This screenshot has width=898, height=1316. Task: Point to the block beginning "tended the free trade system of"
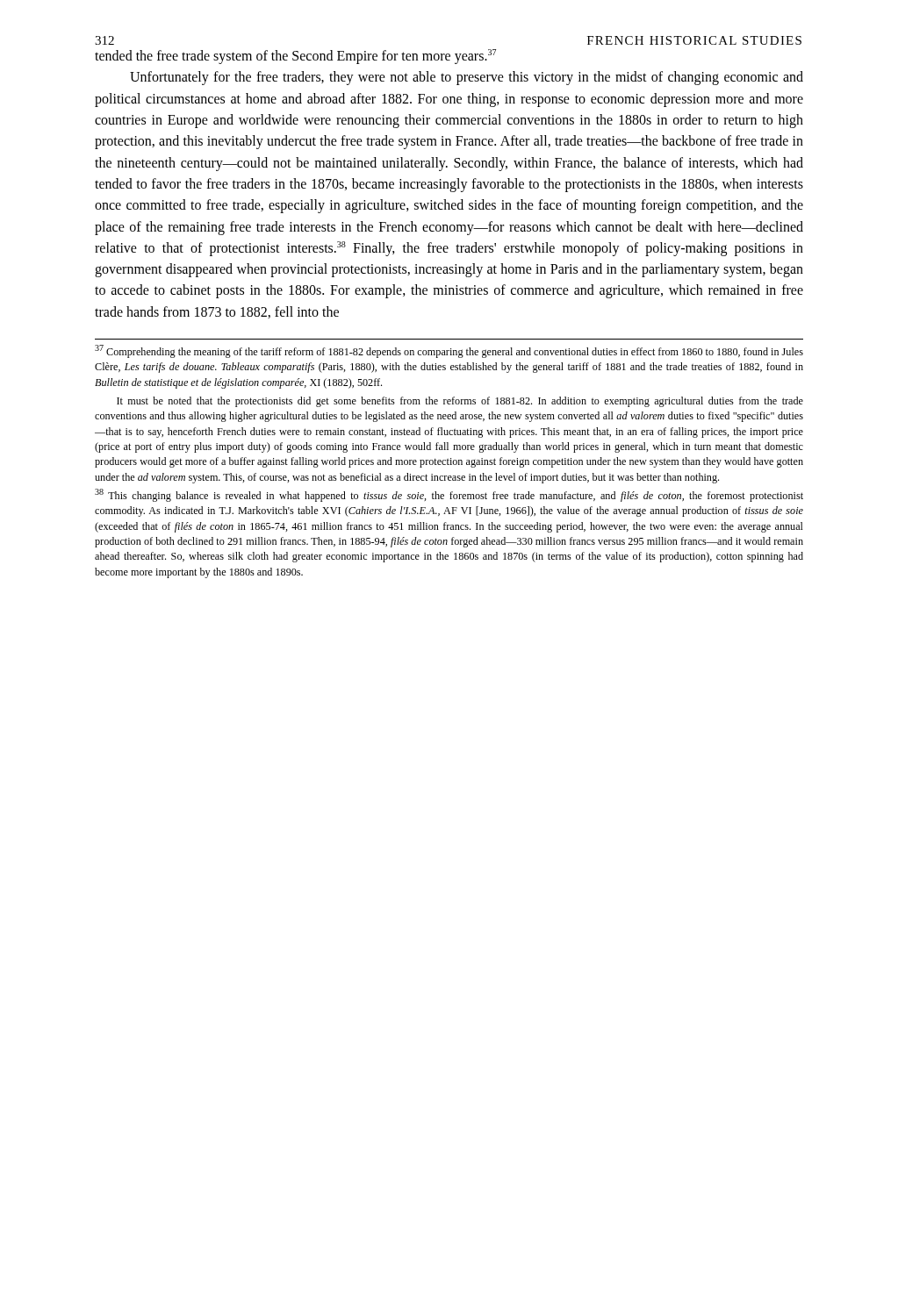click(x=449, y=184)
